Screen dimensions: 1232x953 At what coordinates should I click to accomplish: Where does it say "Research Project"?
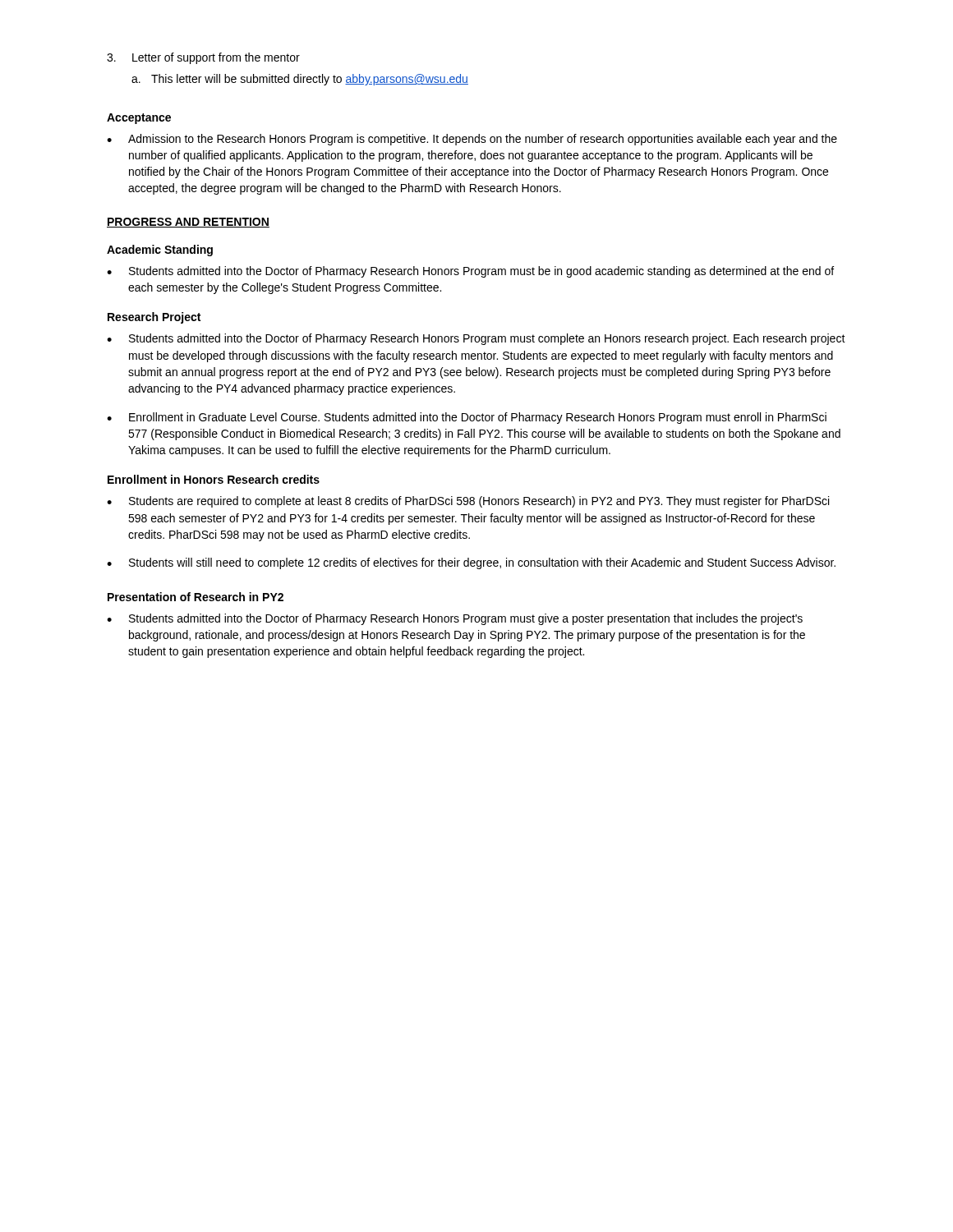pyautogui.click(x=154, y=317)
